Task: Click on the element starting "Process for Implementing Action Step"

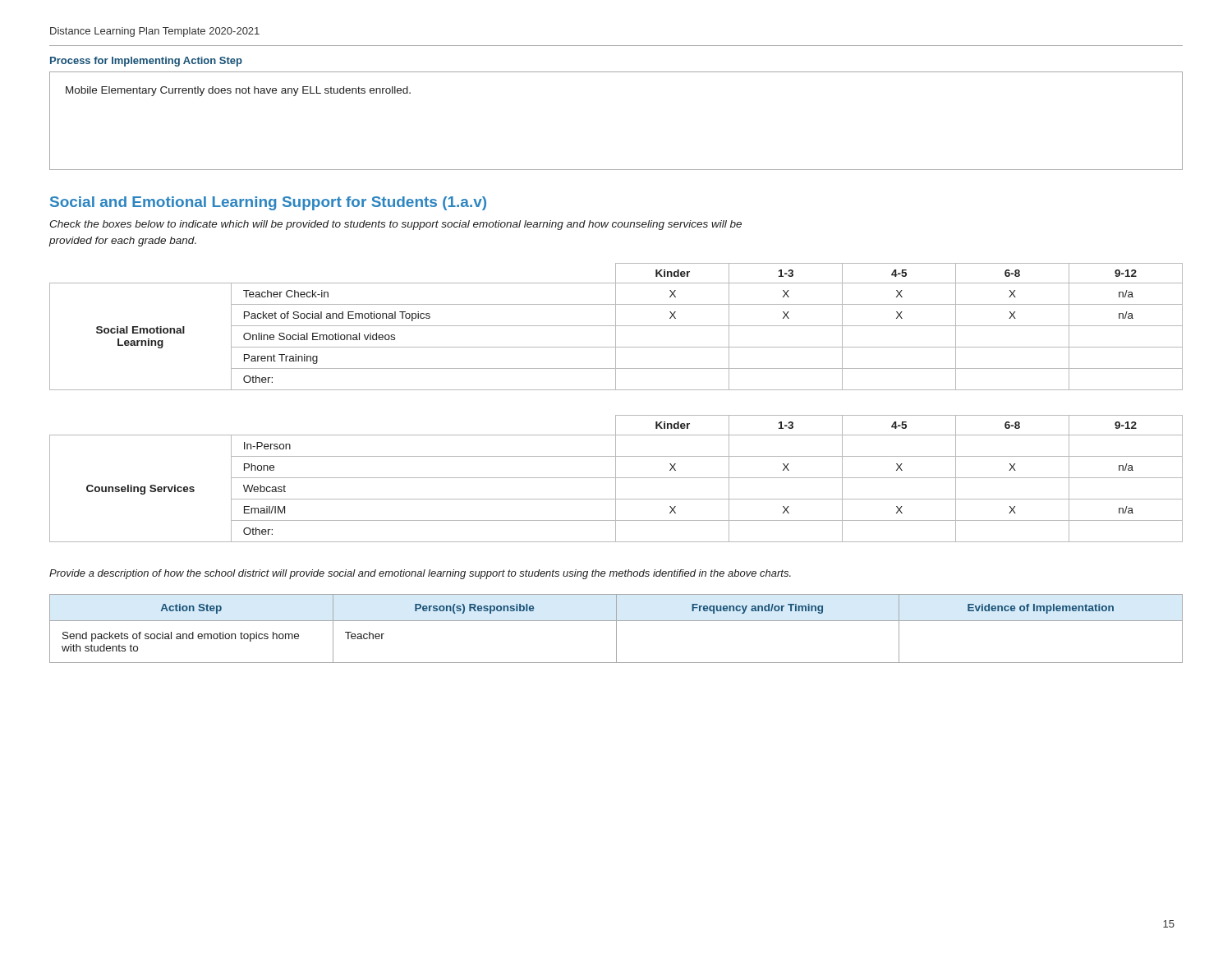Action: tap(146, 60)
